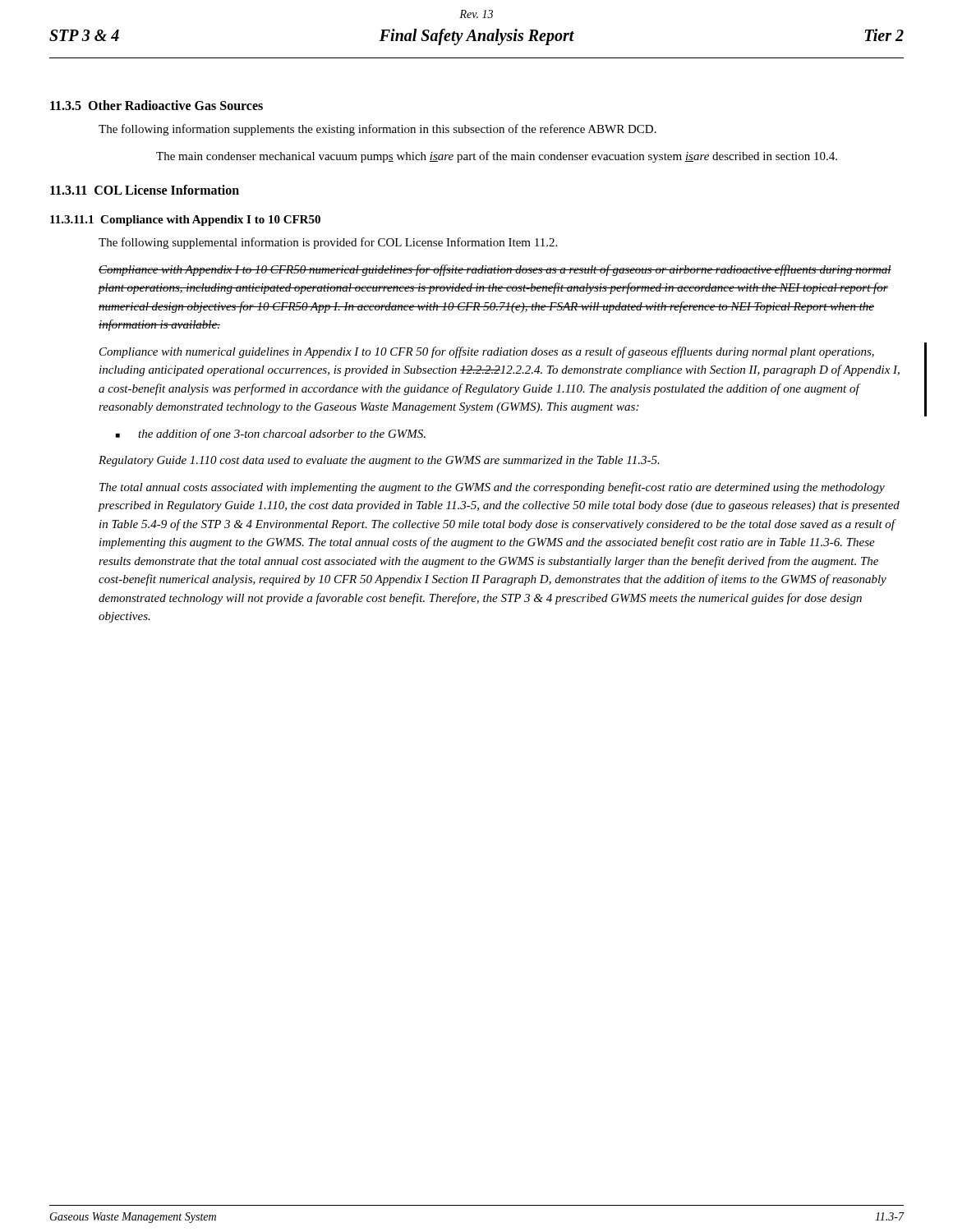
Task: Where is the passage that starts "The following supplemental information is provided"?
Action: tap(328, 242)
